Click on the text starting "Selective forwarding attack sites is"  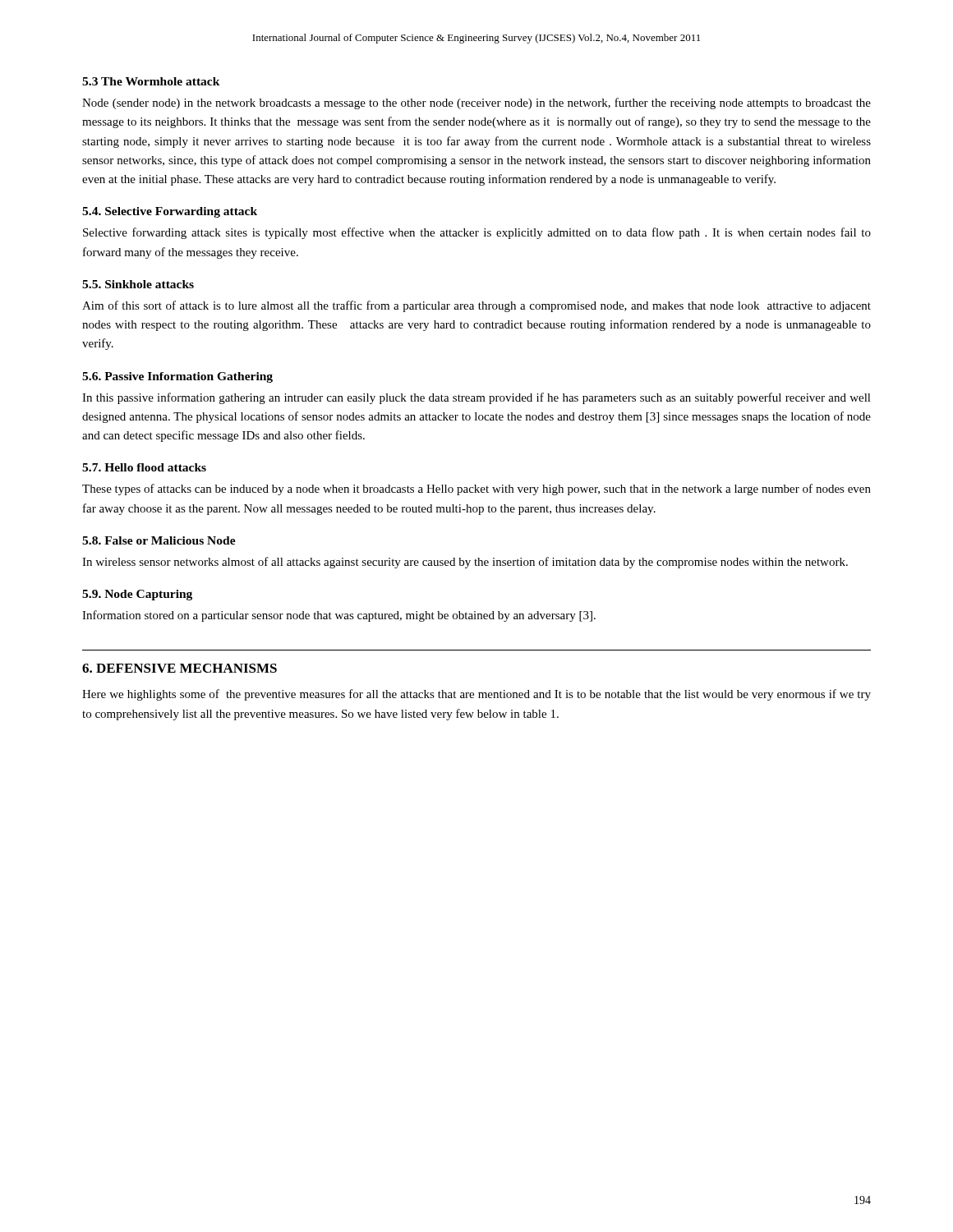click(476, 242)
